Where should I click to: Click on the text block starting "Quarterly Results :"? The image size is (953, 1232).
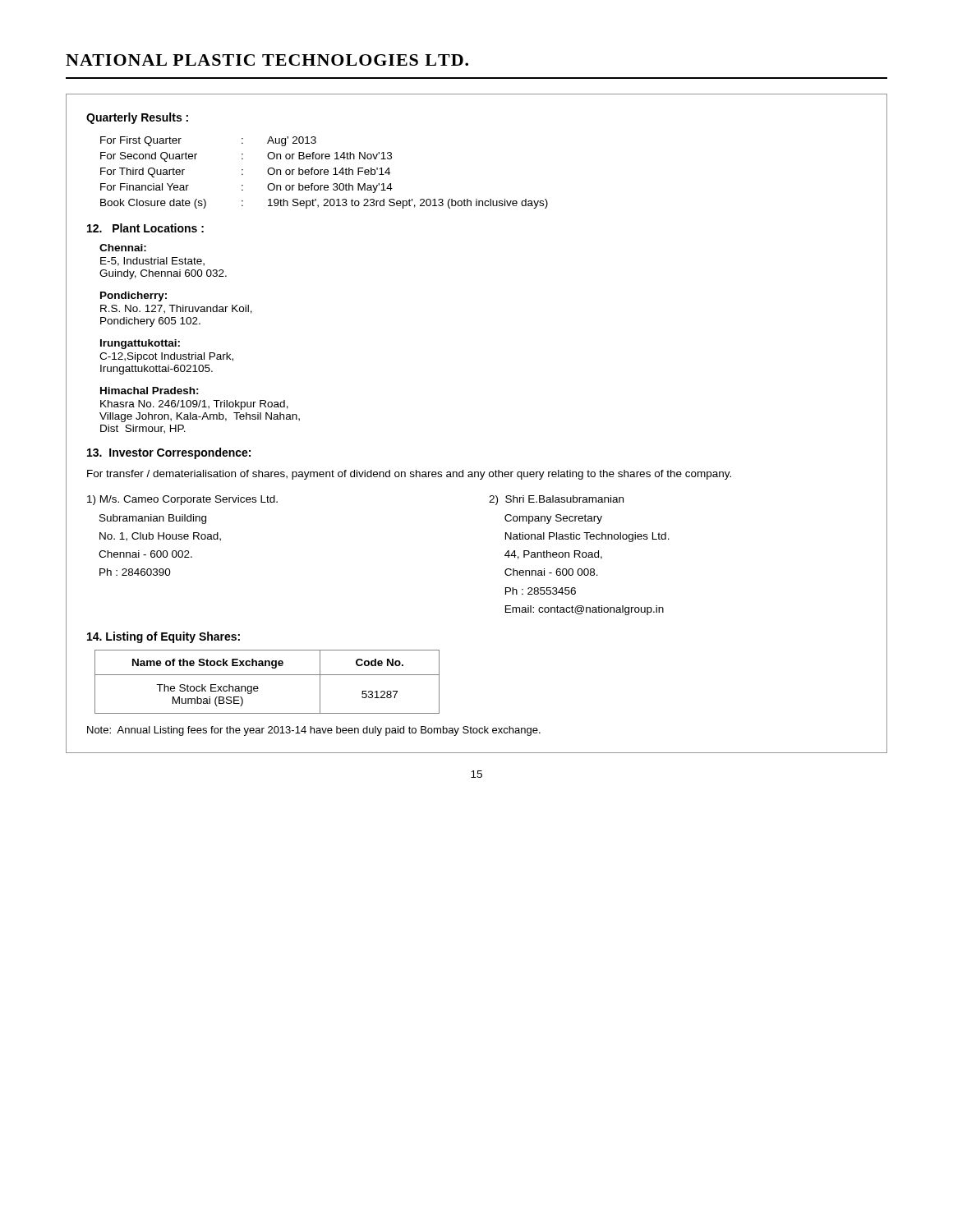click(138, 117)
